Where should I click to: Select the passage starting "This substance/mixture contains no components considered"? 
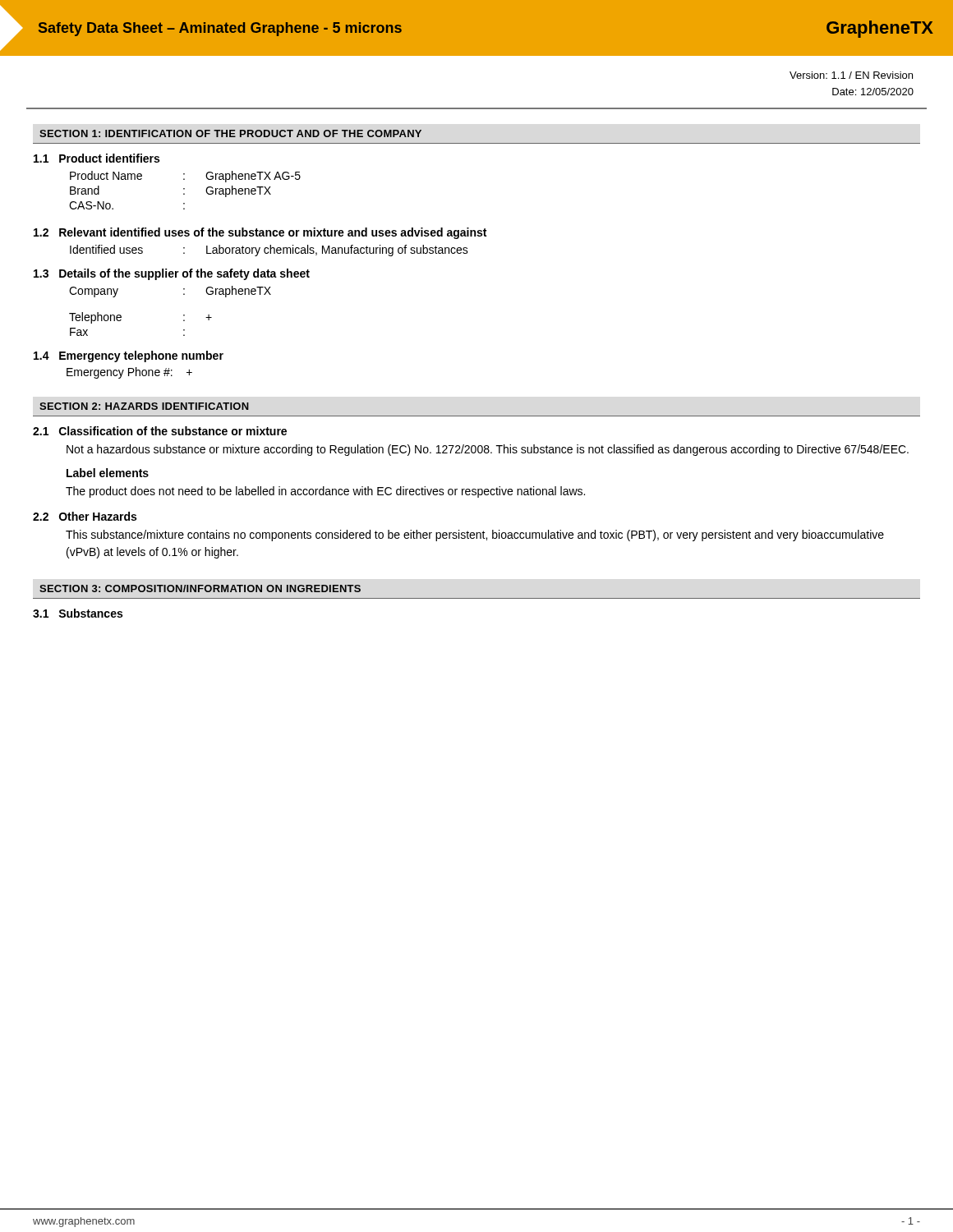click(x=475, y=543)
